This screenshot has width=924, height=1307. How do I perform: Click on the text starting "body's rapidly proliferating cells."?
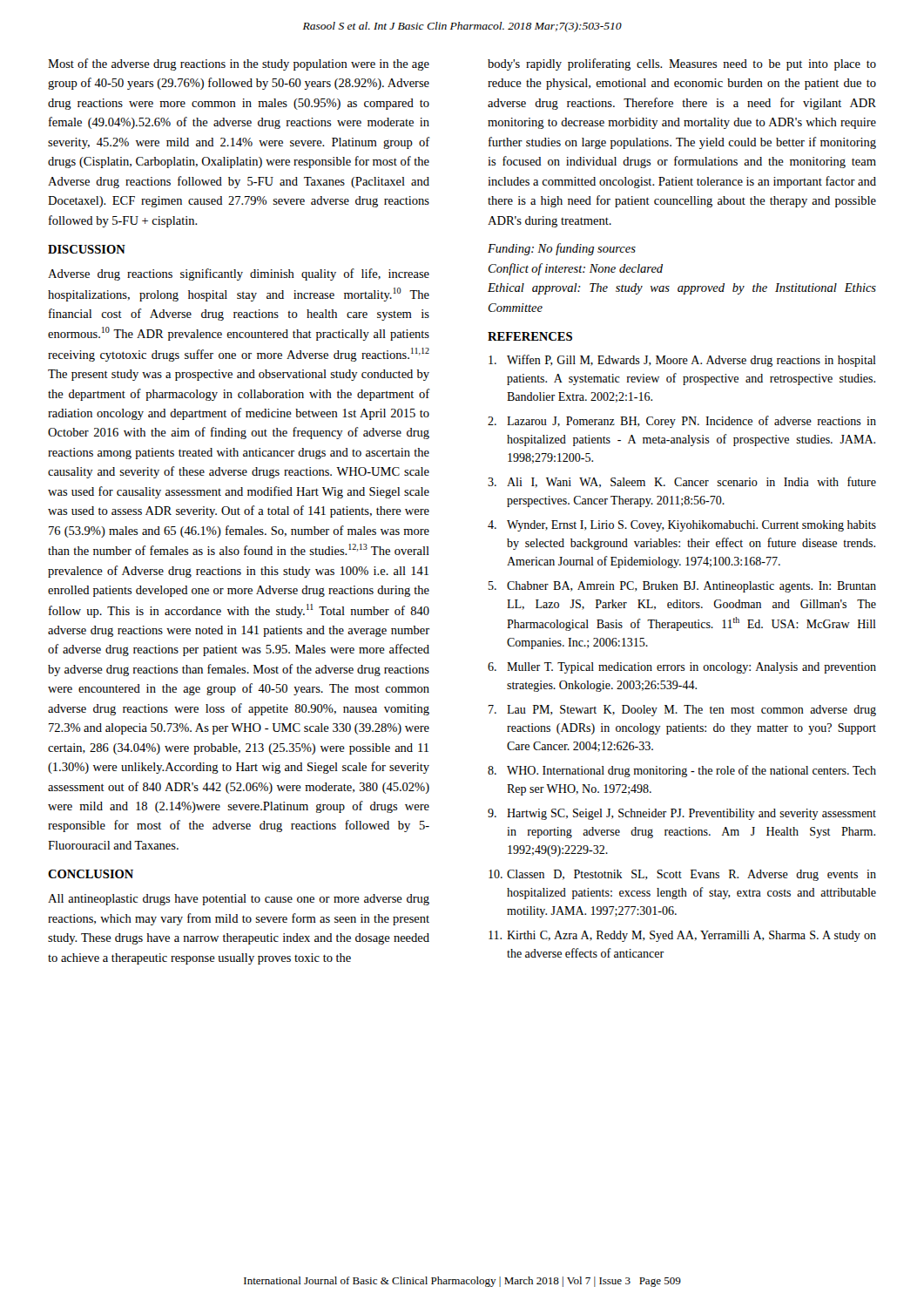682,142
